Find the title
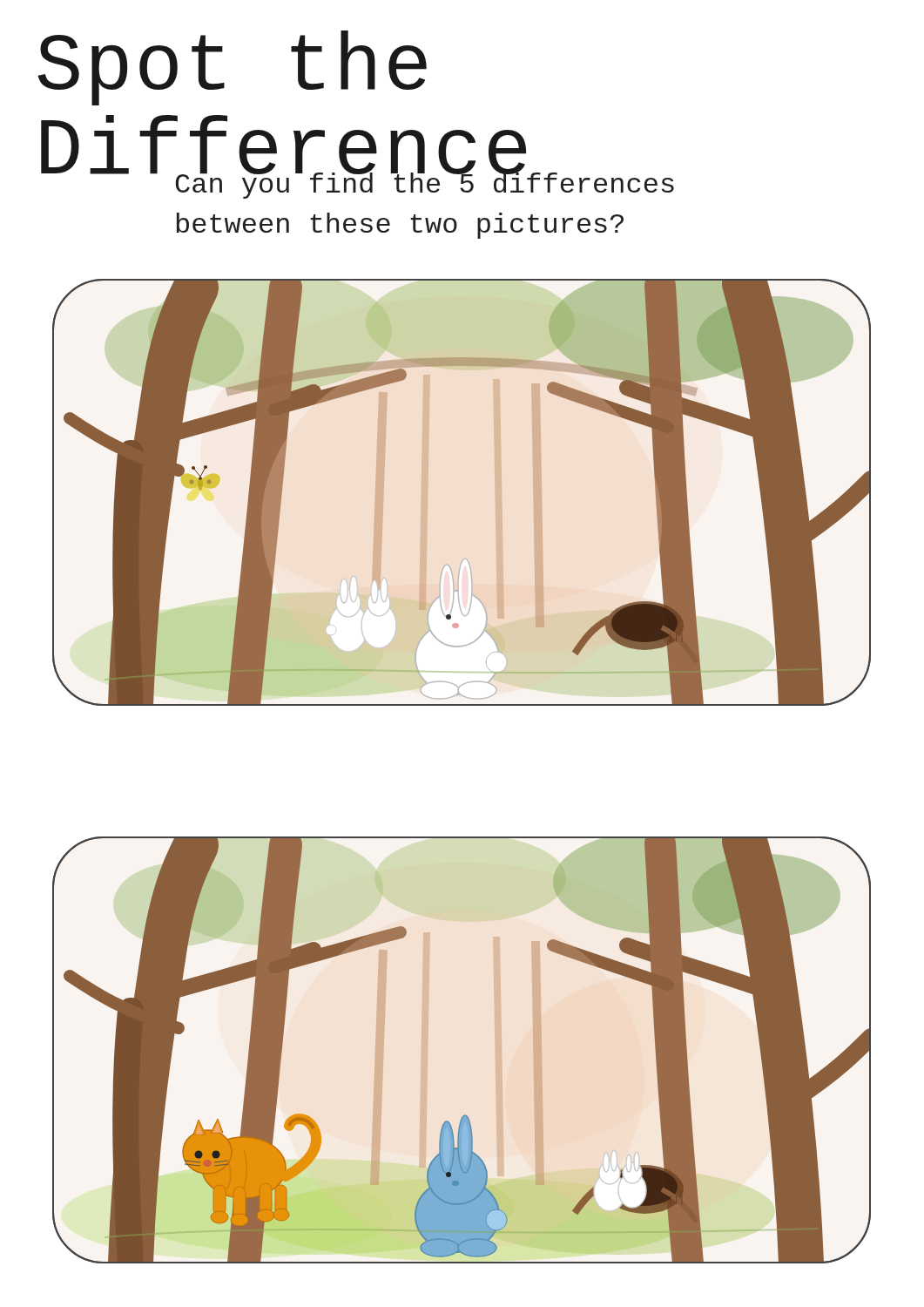Image resolution: width=924 pixels, height=1307 pixels. click(284, 110)
